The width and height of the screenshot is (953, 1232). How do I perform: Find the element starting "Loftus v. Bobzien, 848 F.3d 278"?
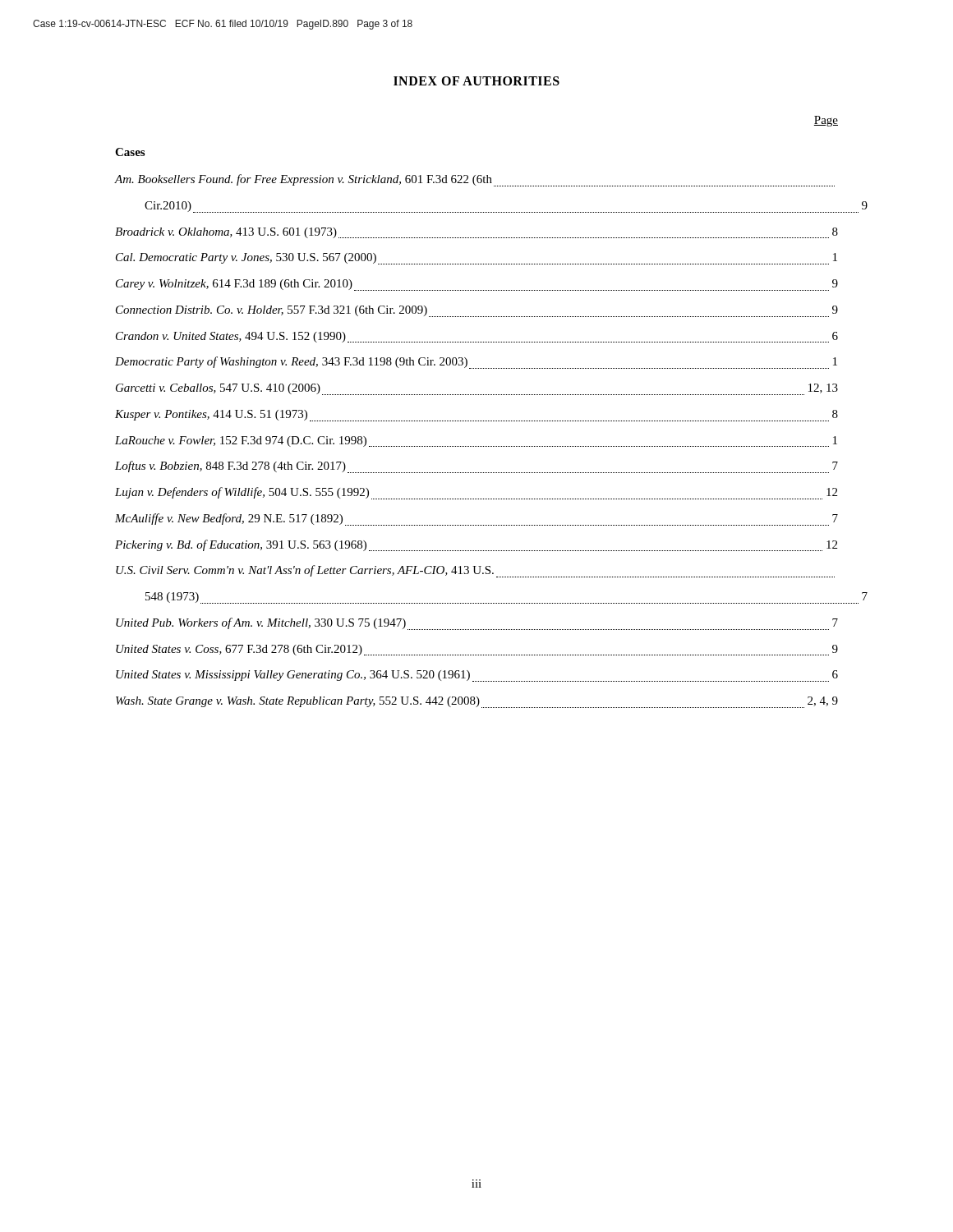click(476, 467)
